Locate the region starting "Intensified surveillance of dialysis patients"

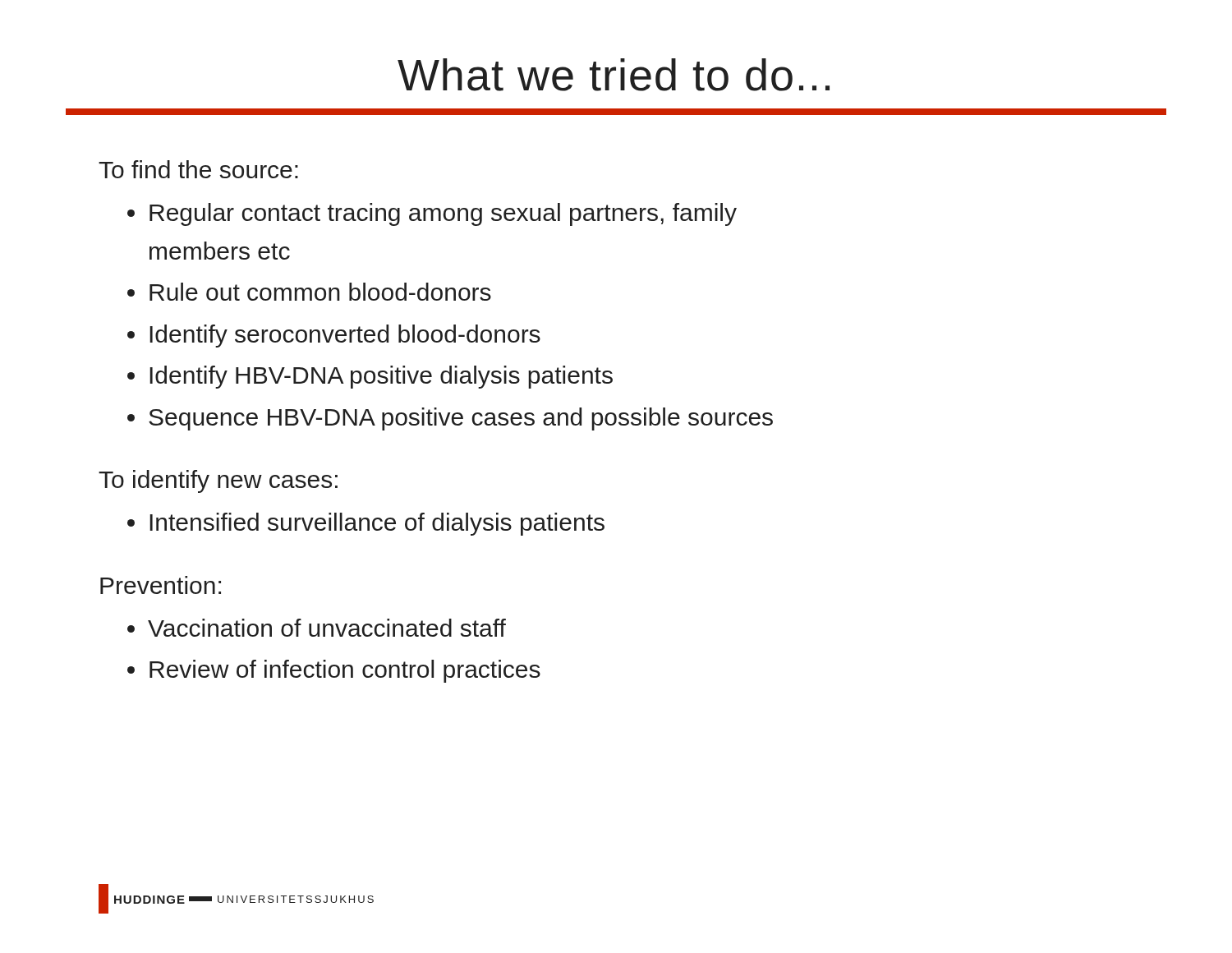[377, 522]
